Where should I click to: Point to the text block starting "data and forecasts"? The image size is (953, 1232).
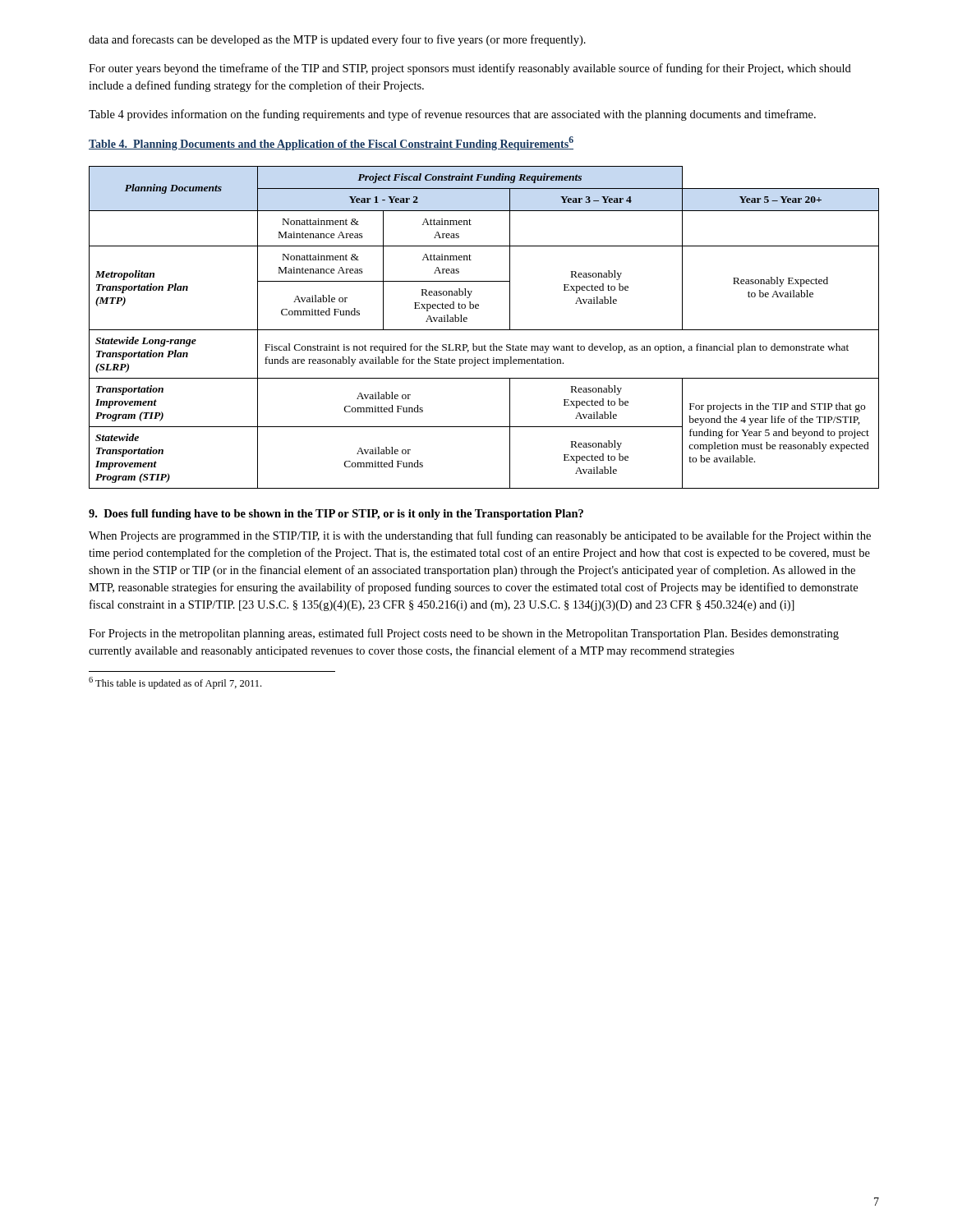click(x=337, y=39)
